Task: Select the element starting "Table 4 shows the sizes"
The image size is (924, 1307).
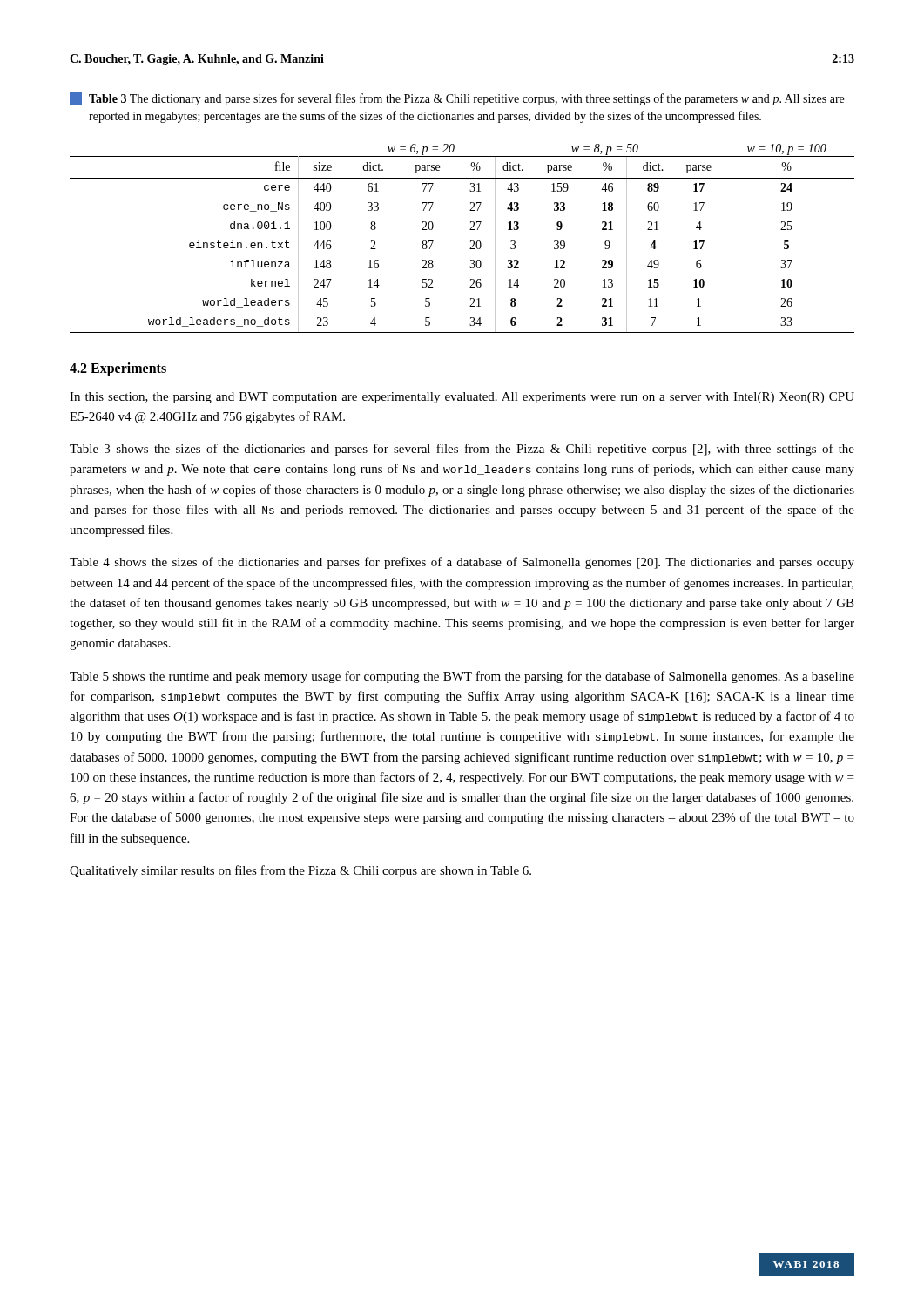Action: tap(462, 603)
